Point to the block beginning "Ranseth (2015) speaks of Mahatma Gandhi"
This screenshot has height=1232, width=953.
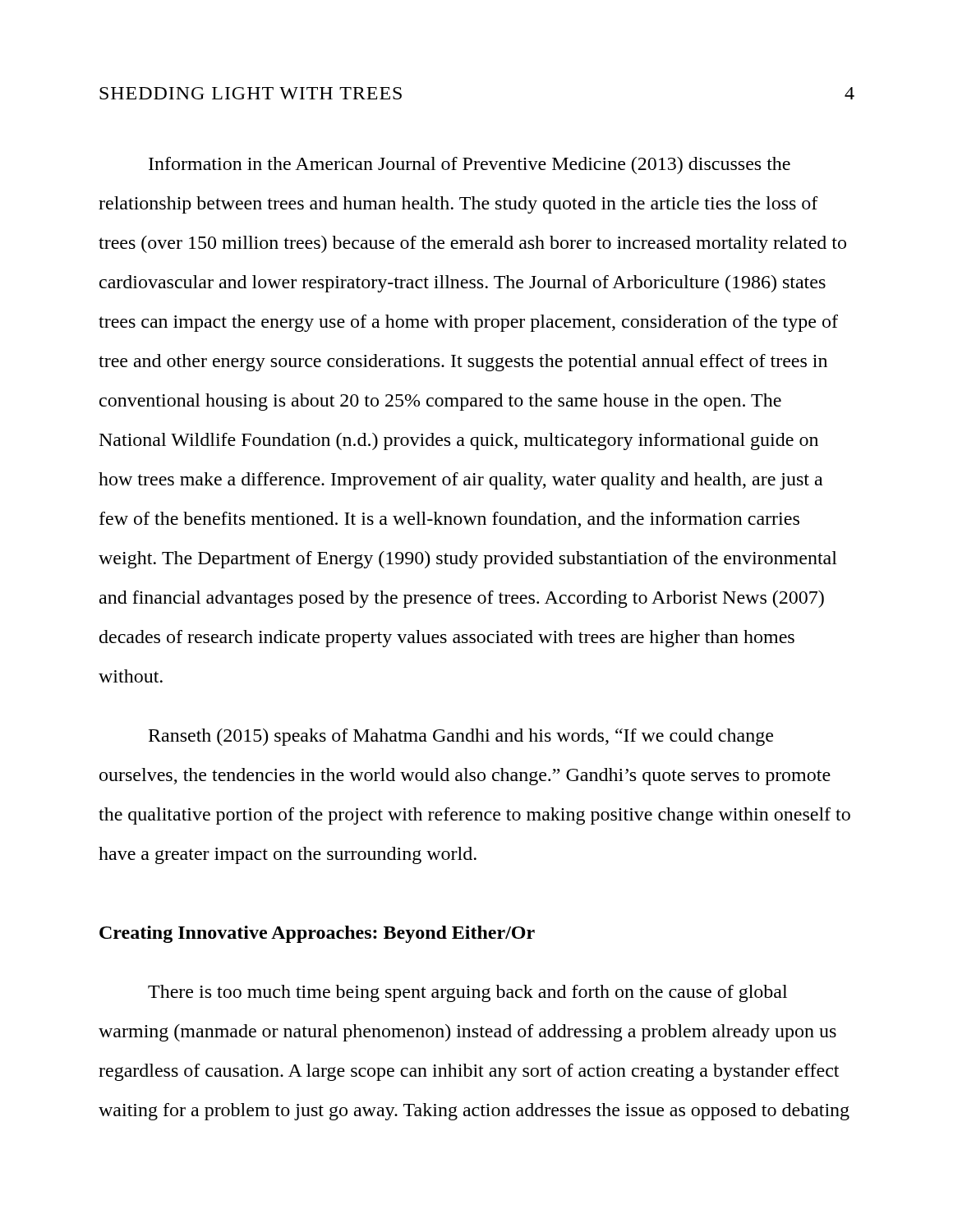tap(461, 737)
